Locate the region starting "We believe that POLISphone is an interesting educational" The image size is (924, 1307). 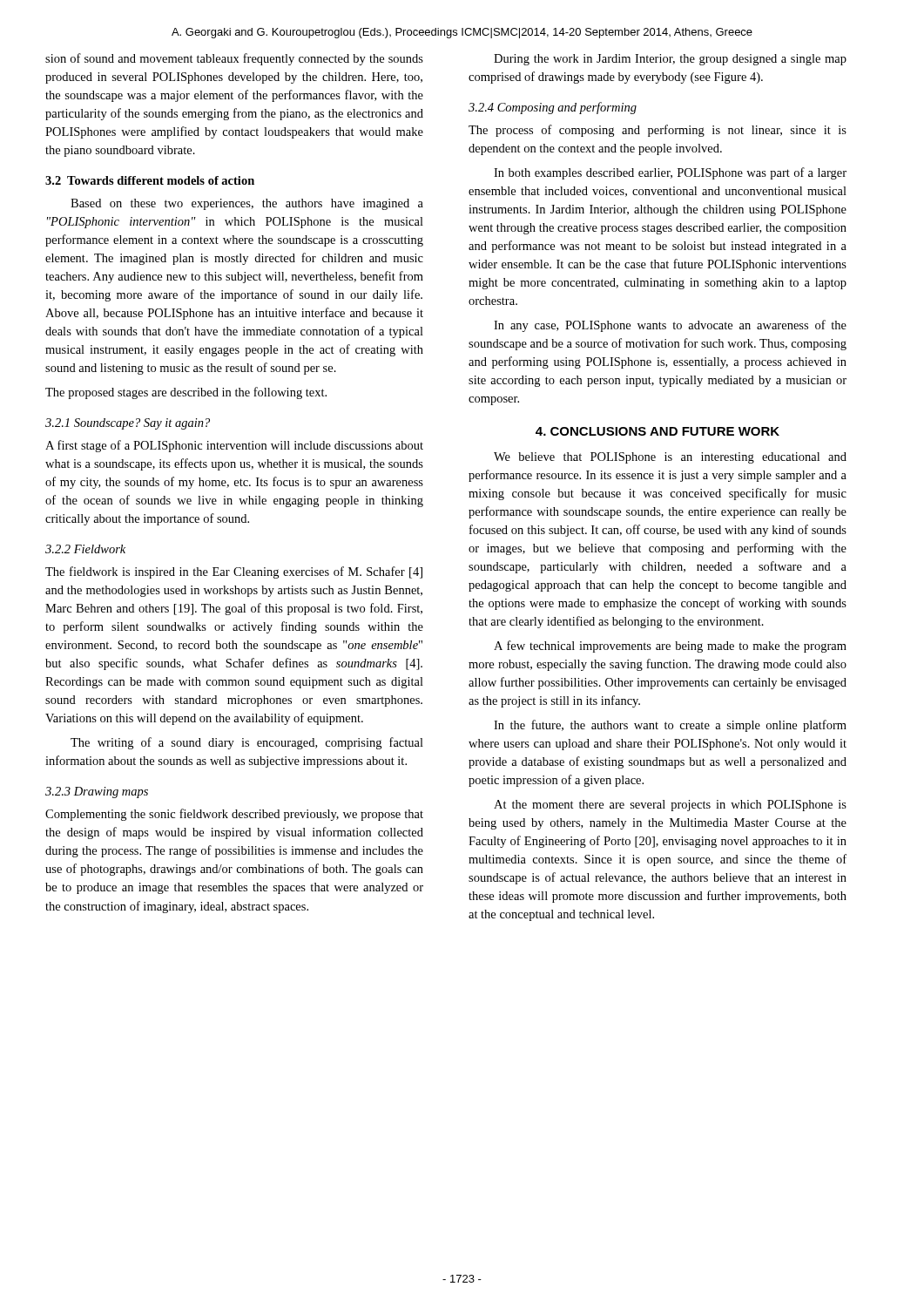[x=658, y=686]
